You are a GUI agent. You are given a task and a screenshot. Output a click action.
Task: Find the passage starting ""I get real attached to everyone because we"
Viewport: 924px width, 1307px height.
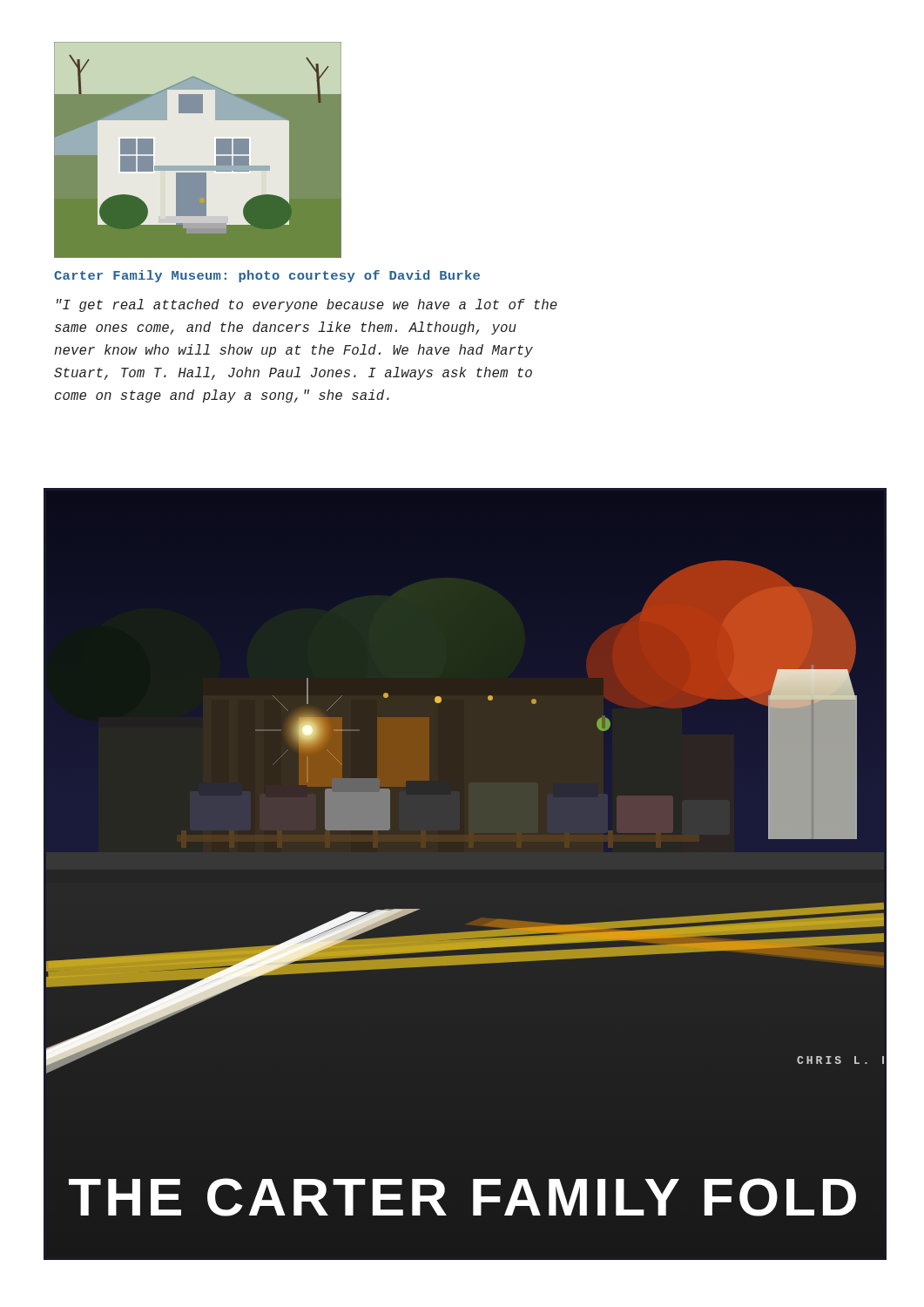(306, 351)
